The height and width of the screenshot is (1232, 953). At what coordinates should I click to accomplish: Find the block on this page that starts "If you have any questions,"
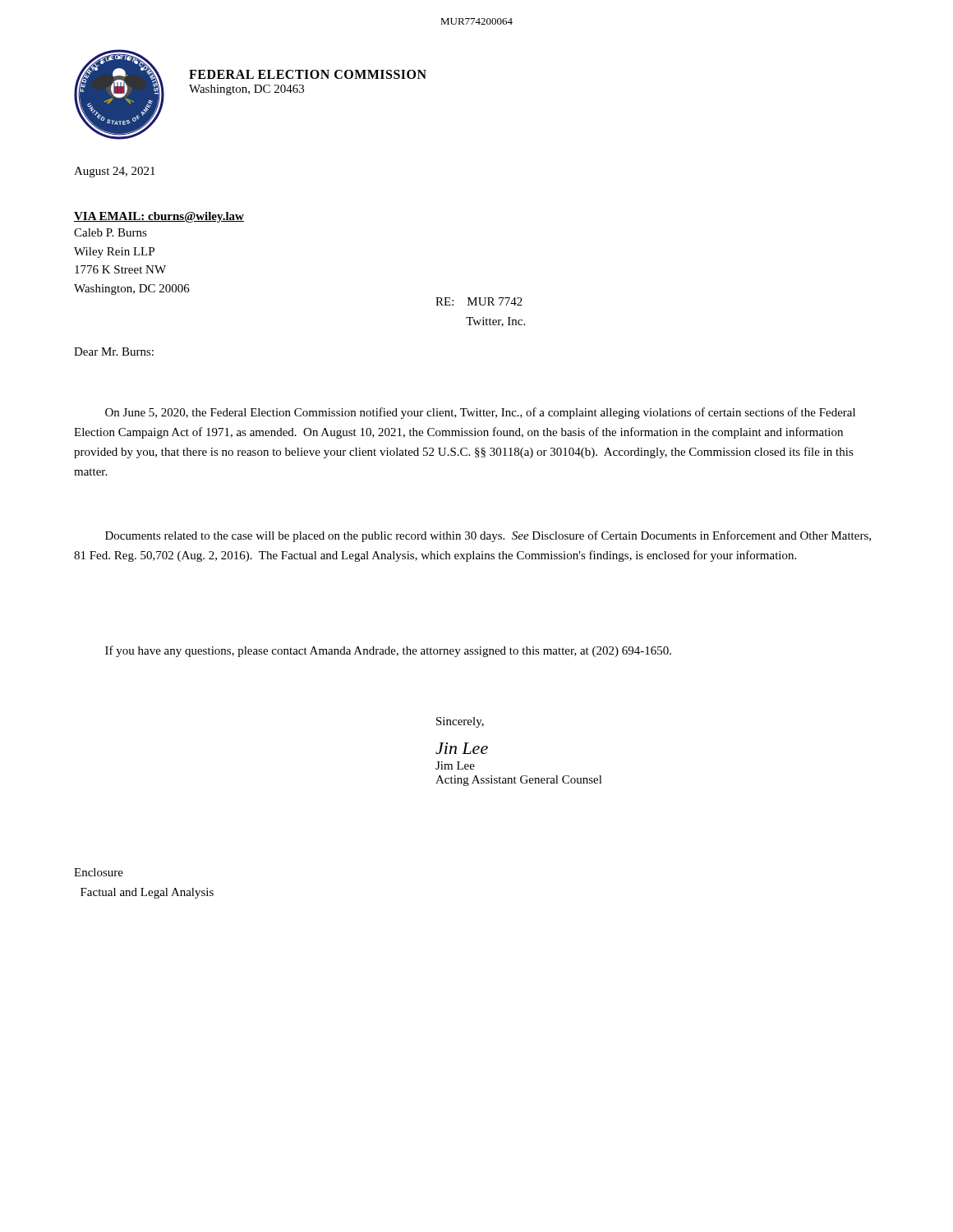tap(373, 650)
